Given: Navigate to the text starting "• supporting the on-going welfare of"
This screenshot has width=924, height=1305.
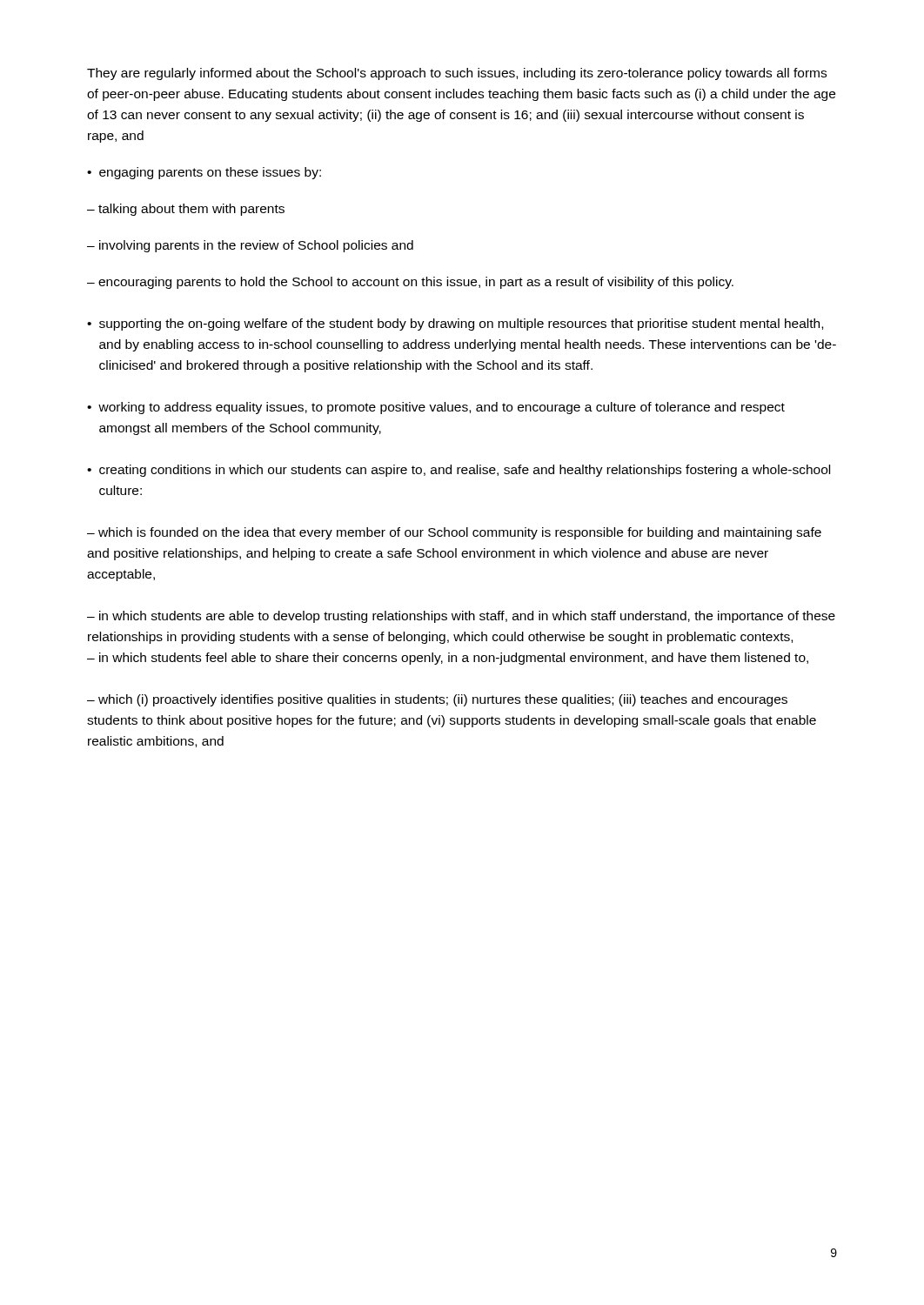Looking at the screenshot, I should pos(462,345).
